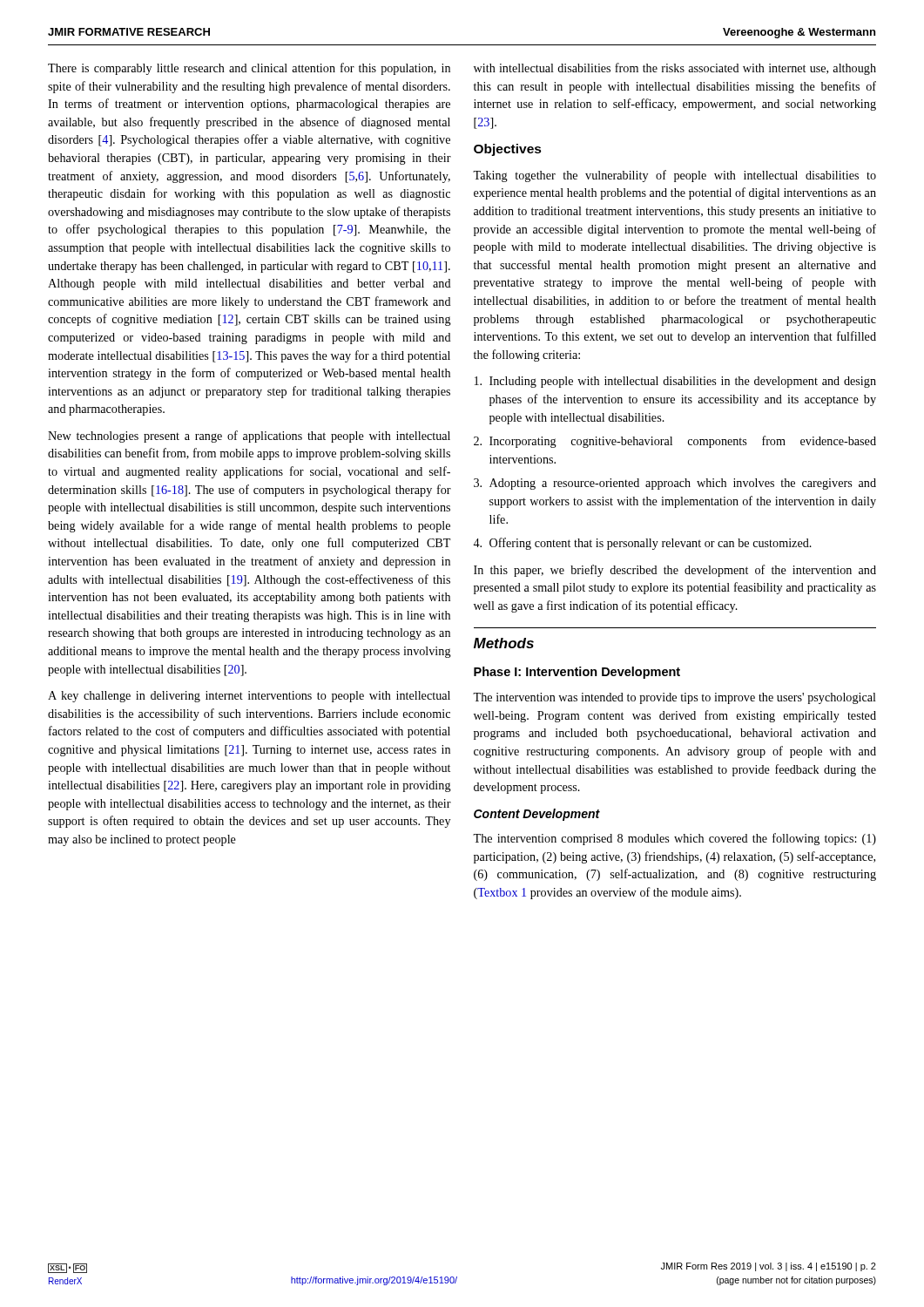
Task: Click on the element starting "New technologies present"
Action: point(249,552)
